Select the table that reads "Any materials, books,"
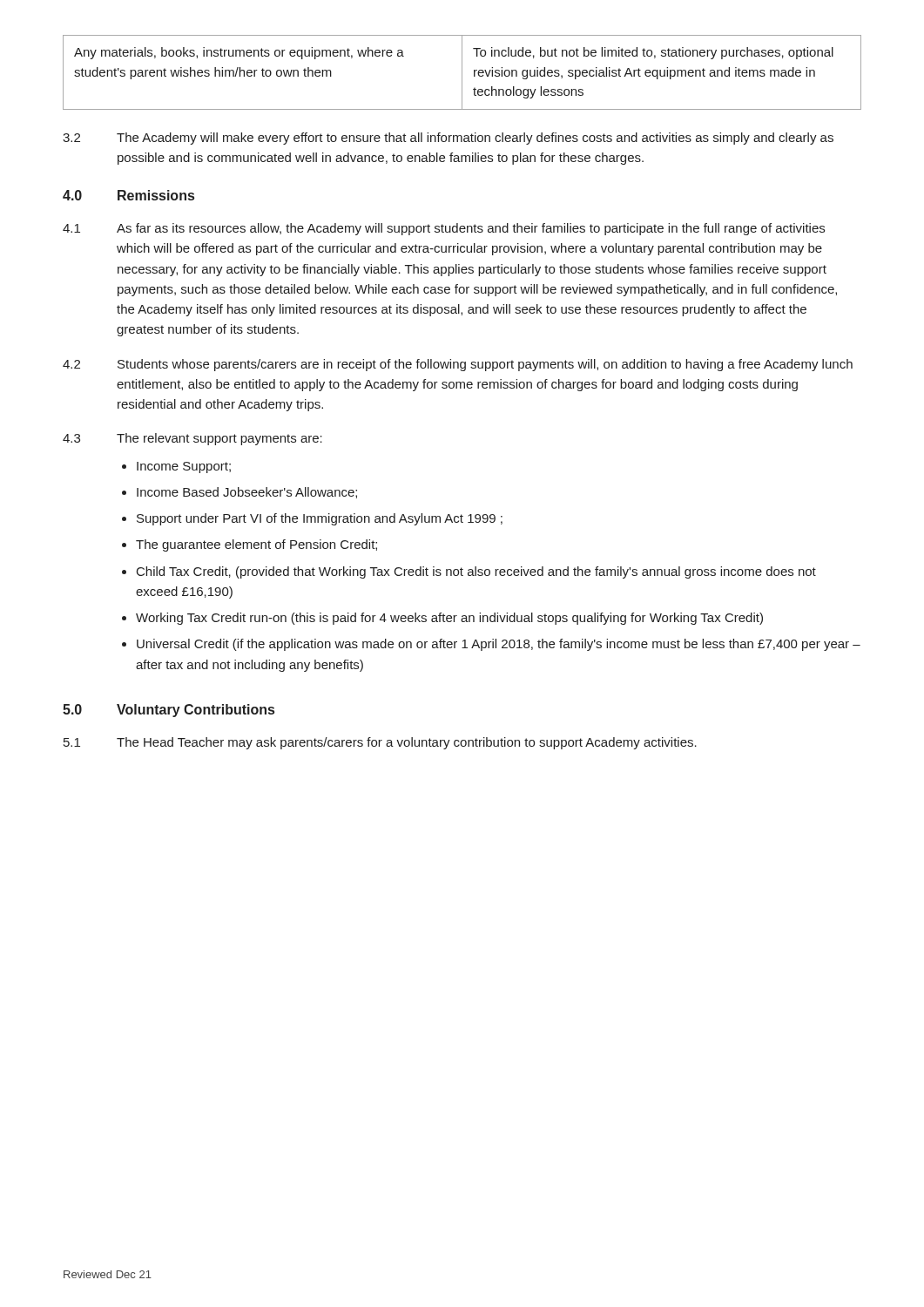 click(x=462, y=72)
